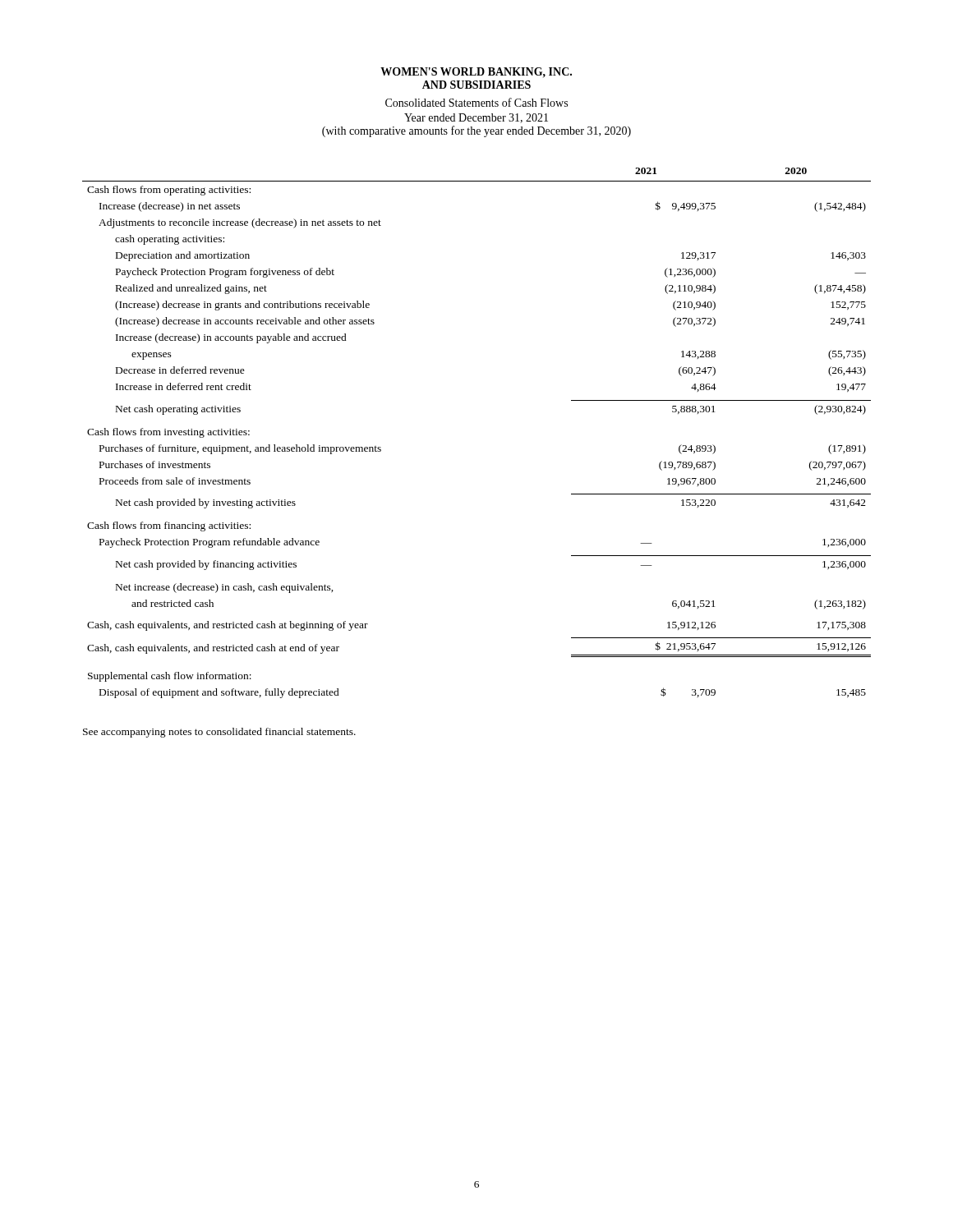Locate the text starting "Year ended December"
The width and height of the screenshot is (953, 1232).
point(476,124)
